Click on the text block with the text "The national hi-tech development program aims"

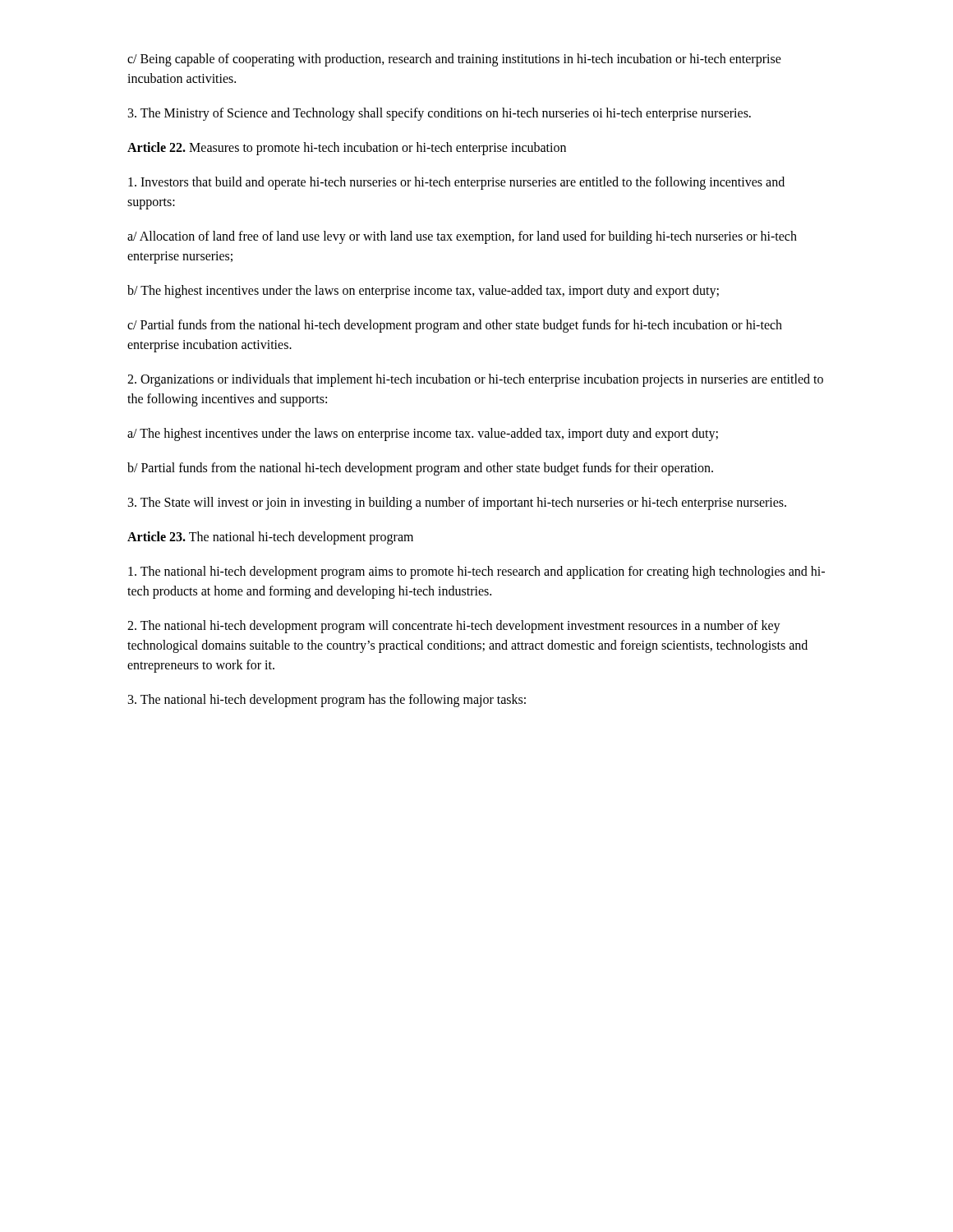(476, 581)
